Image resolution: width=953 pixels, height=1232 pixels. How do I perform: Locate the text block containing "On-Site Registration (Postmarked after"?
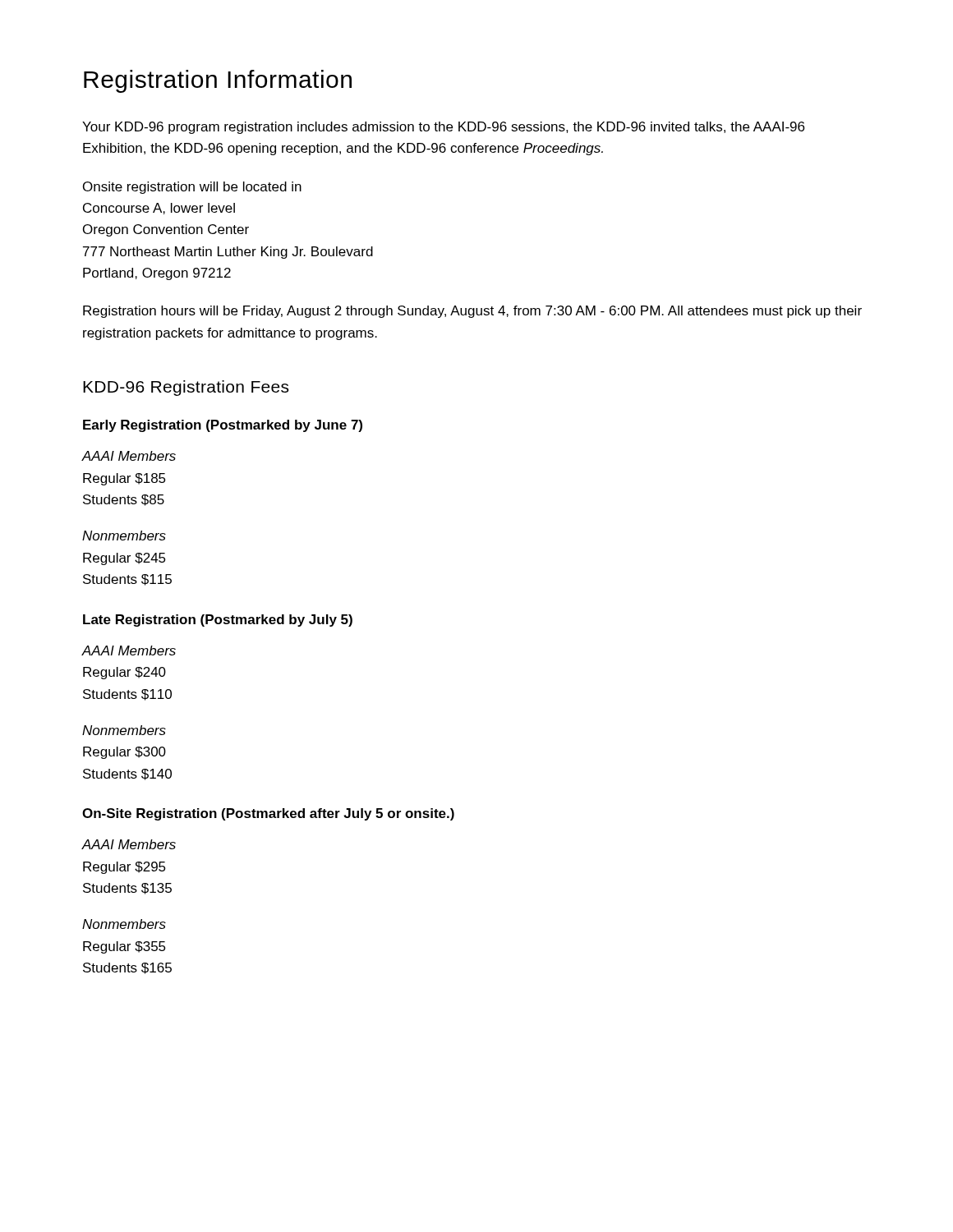[268, 813]
